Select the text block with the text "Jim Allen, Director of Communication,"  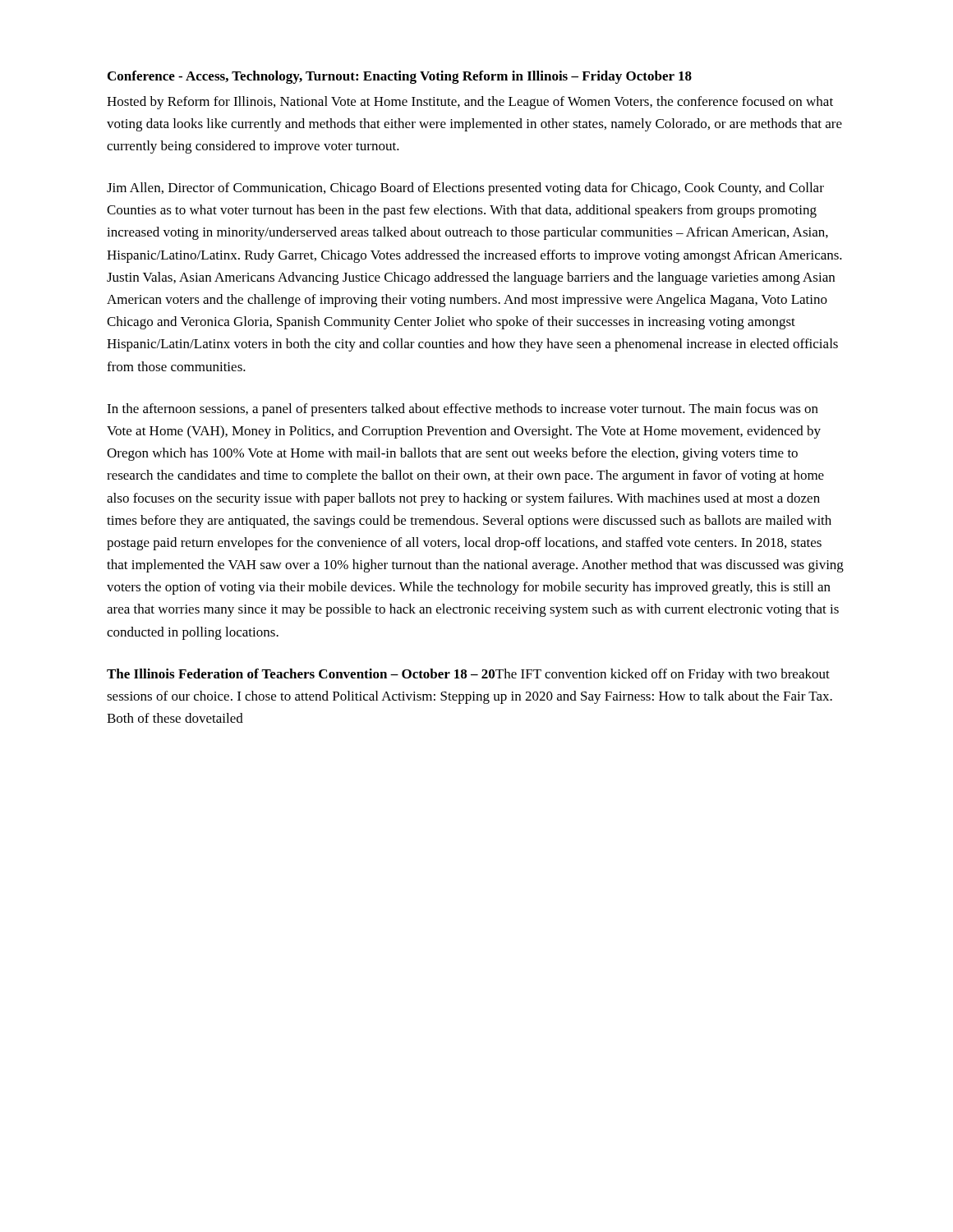coord(475,277)
